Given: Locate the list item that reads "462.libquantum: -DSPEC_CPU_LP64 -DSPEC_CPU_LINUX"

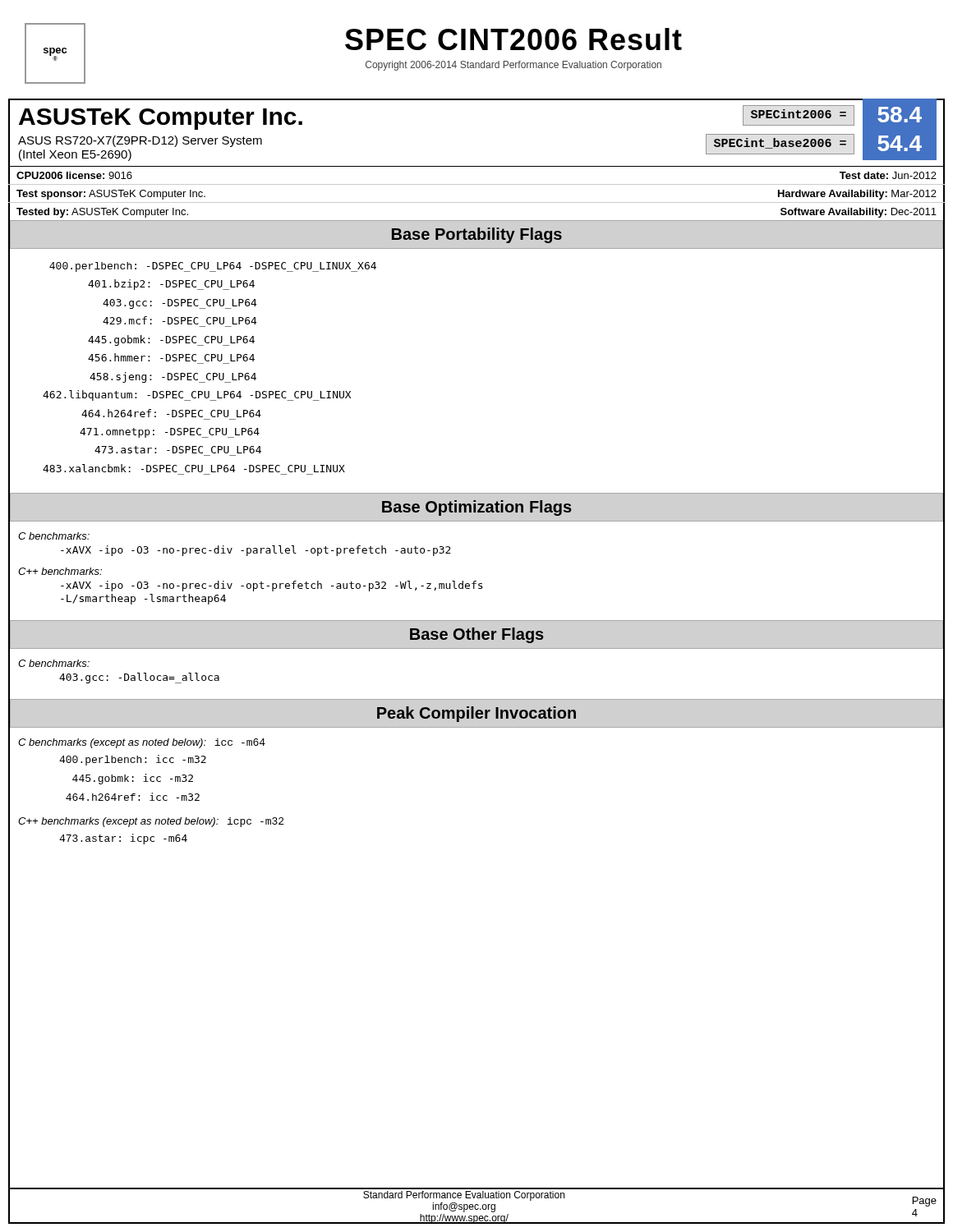Looking at the screenshot, I should (197, 395).
